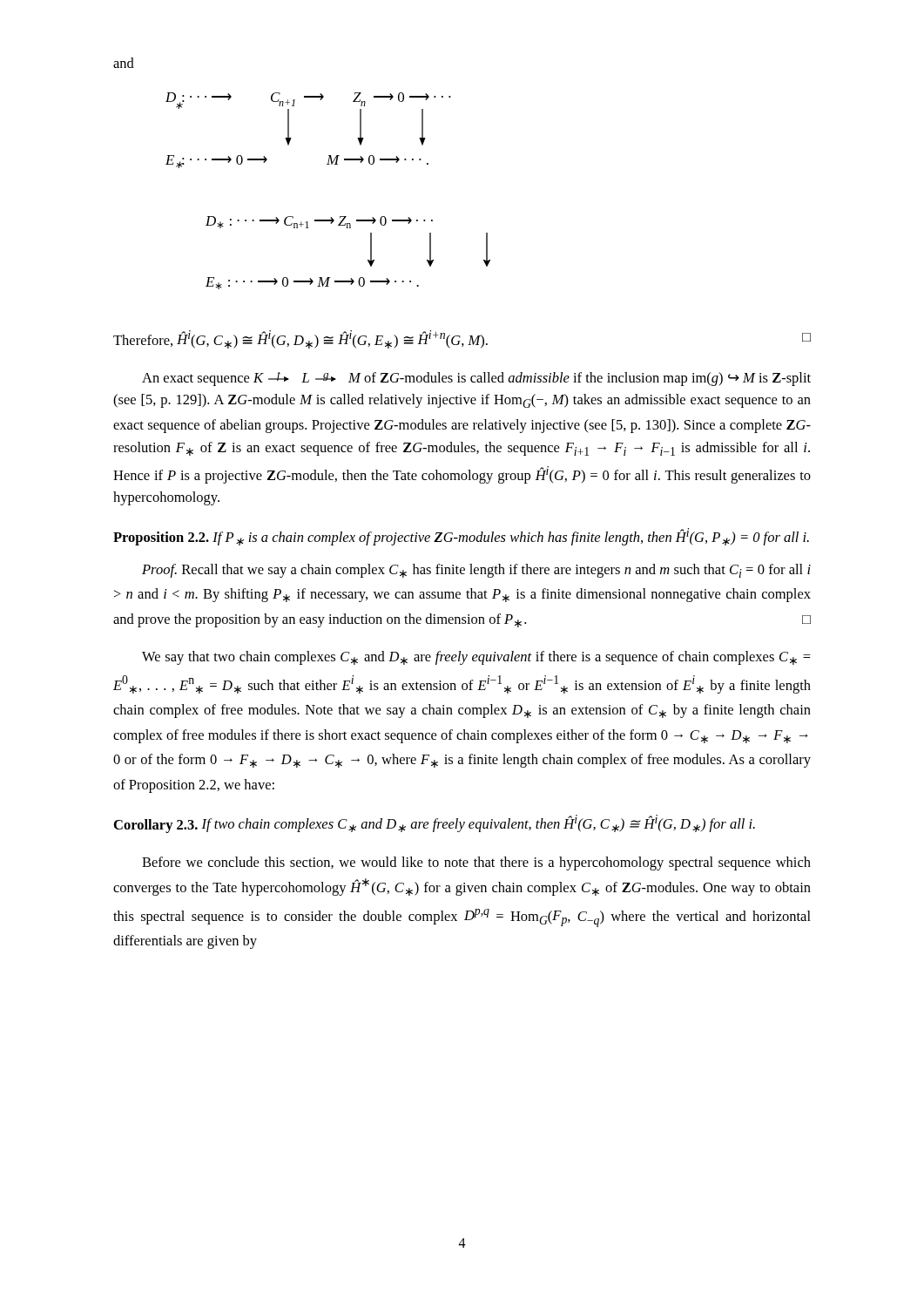Locate the region starting "Proof. Recall that"

click(462, 596)
